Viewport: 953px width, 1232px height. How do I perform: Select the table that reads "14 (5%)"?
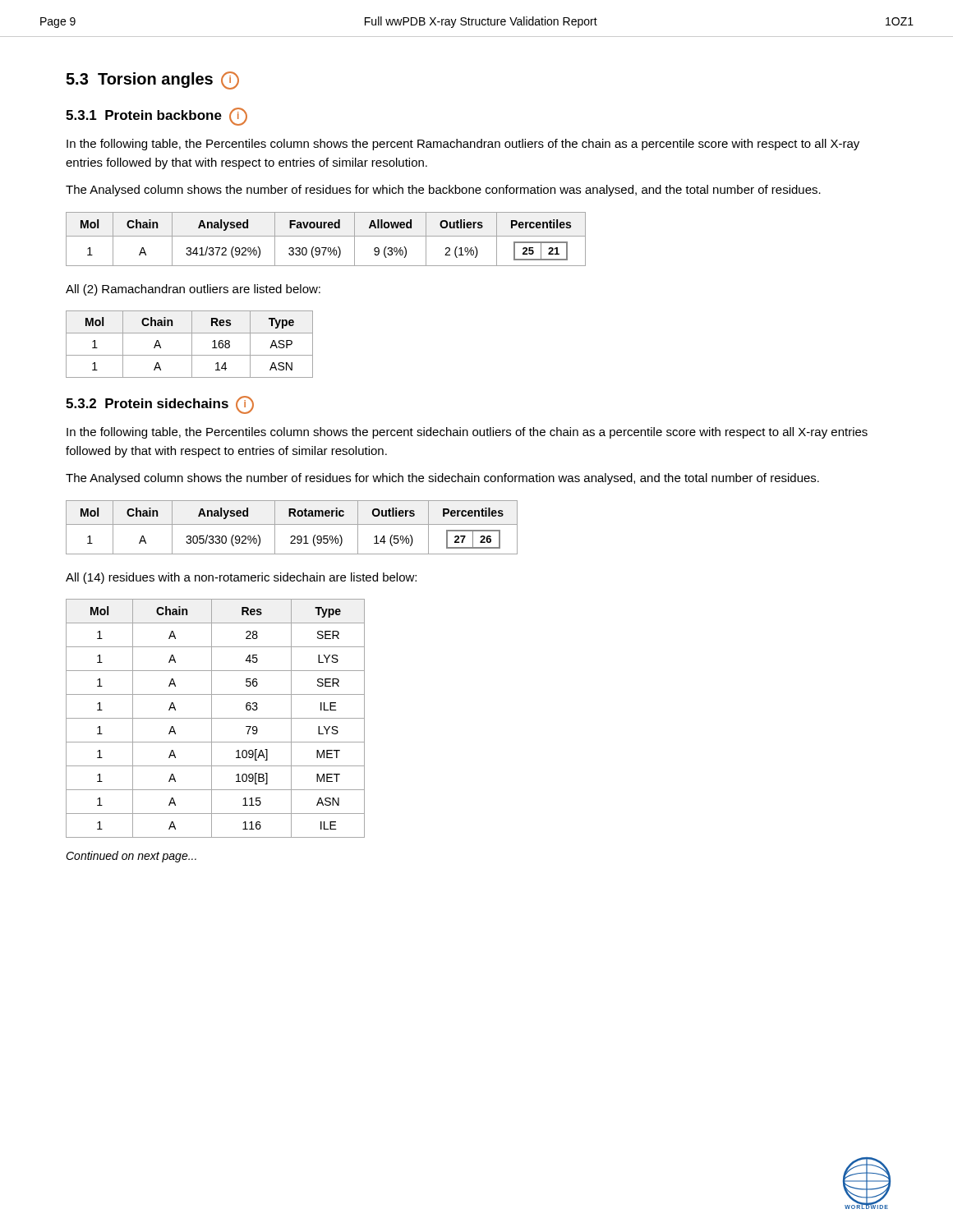pos(476,528)
